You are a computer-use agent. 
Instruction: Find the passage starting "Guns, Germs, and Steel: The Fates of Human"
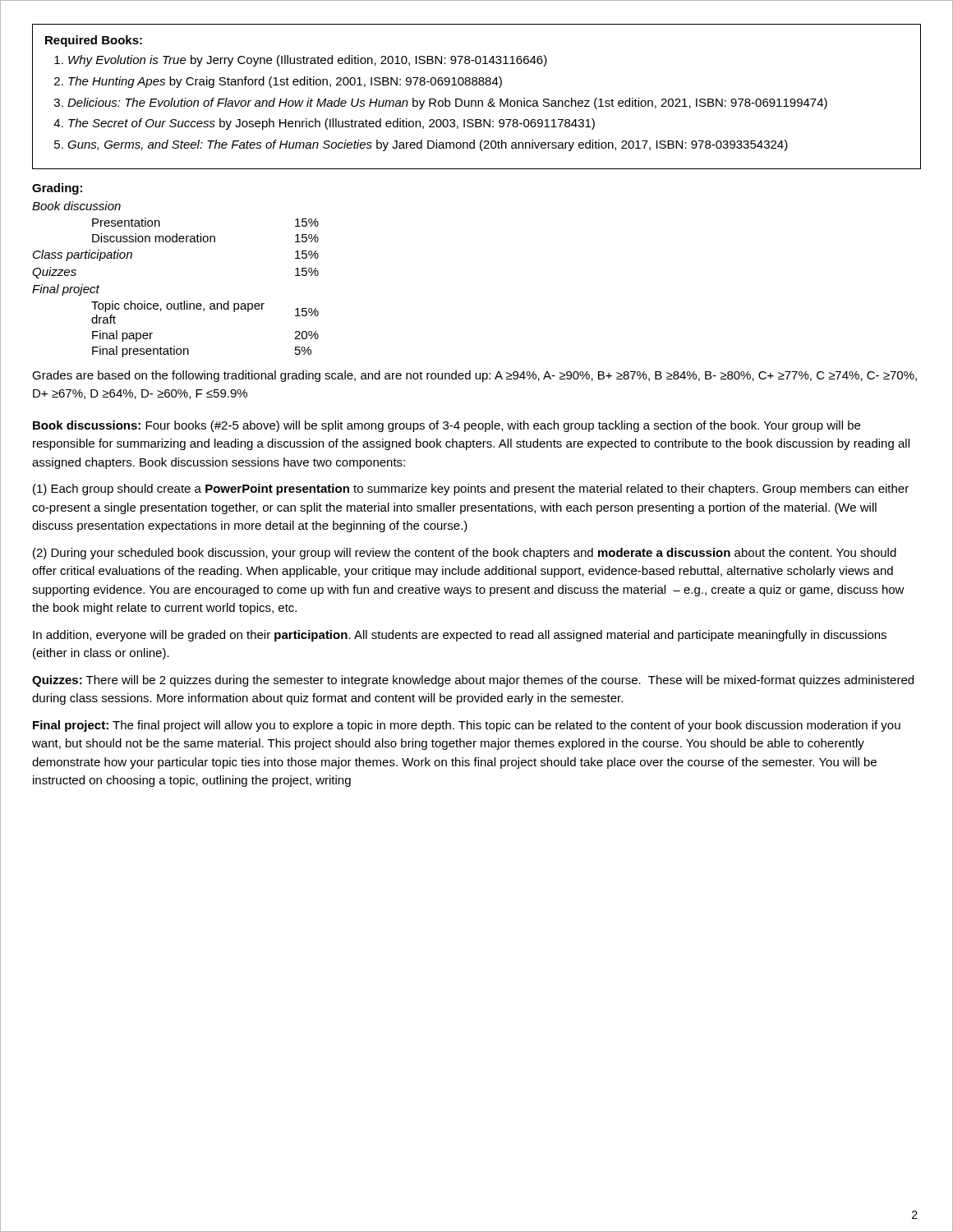[428, 144]
